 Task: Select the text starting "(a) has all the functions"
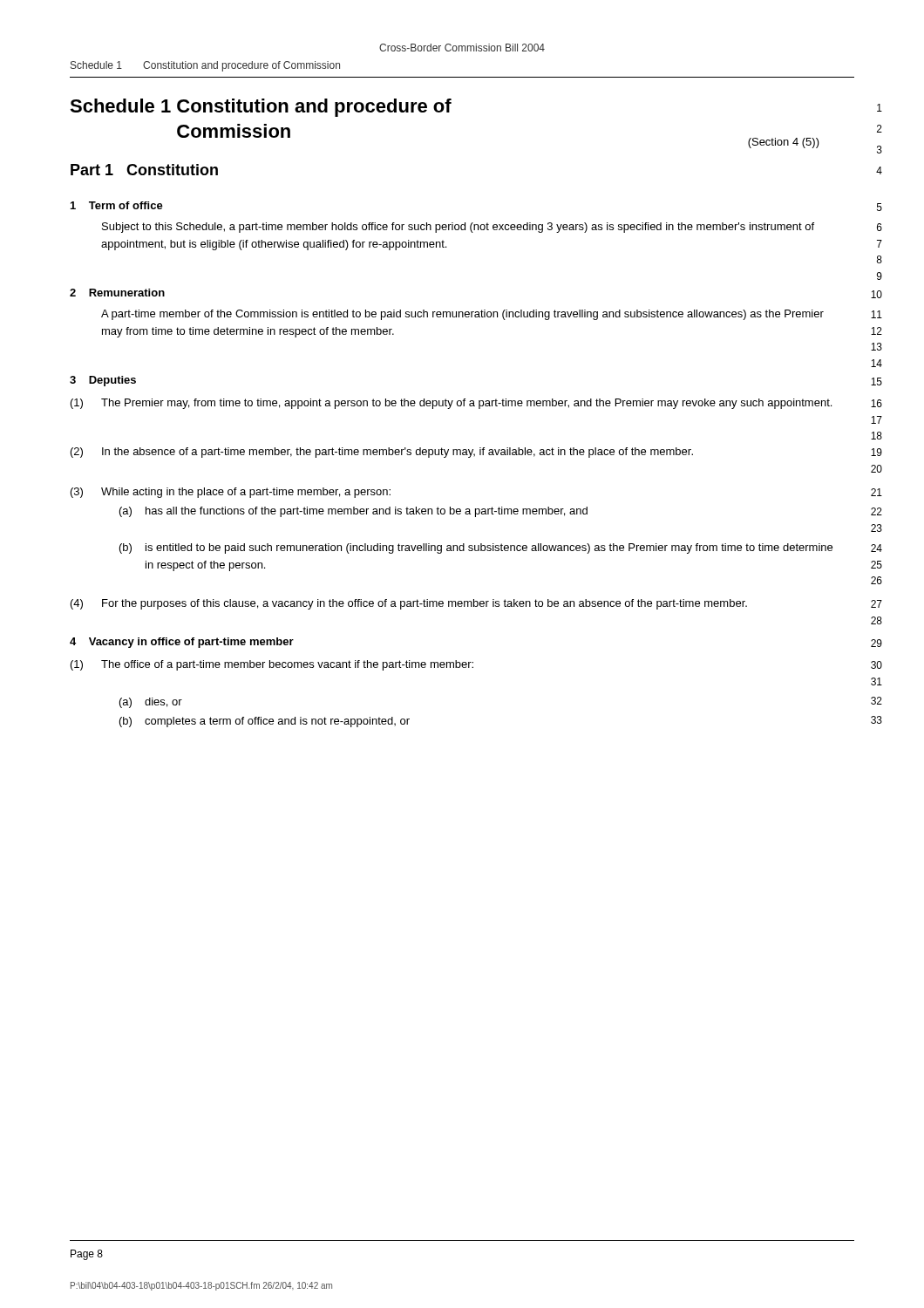[x=353, y=511]
